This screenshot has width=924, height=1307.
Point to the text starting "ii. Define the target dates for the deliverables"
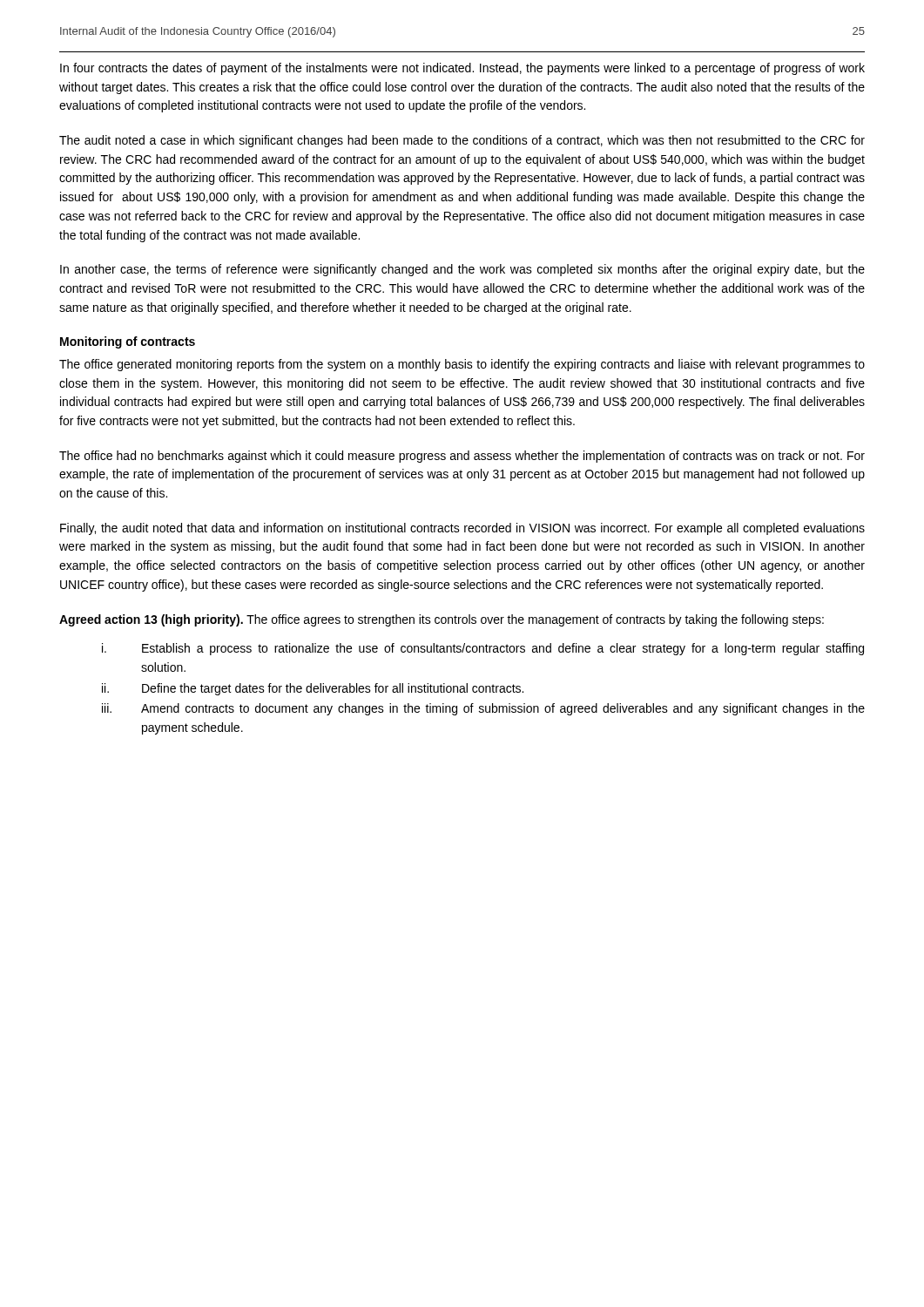click(483, 689)
